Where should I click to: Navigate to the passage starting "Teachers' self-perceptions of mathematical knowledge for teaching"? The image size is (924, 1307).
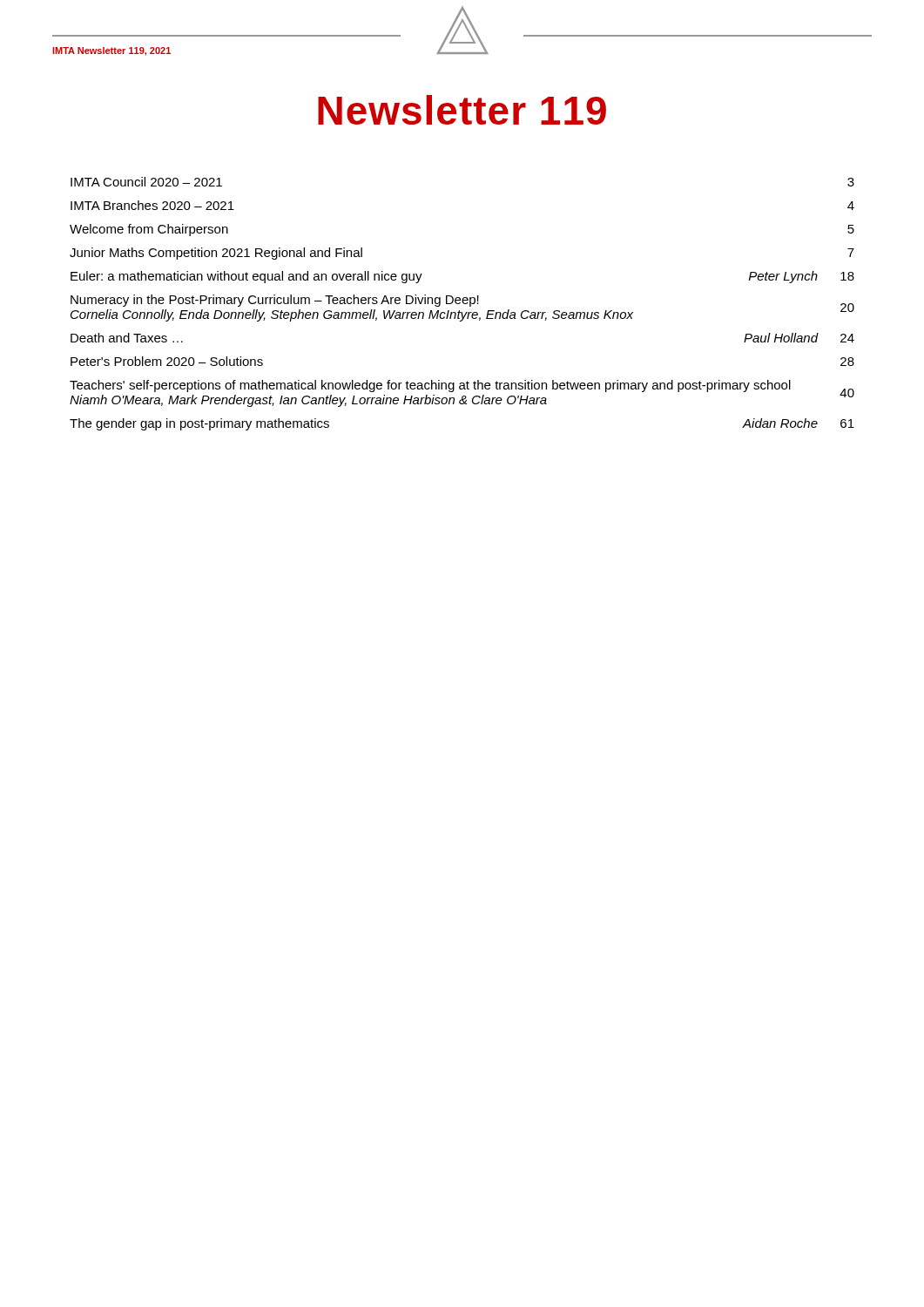tap(462, 392)
